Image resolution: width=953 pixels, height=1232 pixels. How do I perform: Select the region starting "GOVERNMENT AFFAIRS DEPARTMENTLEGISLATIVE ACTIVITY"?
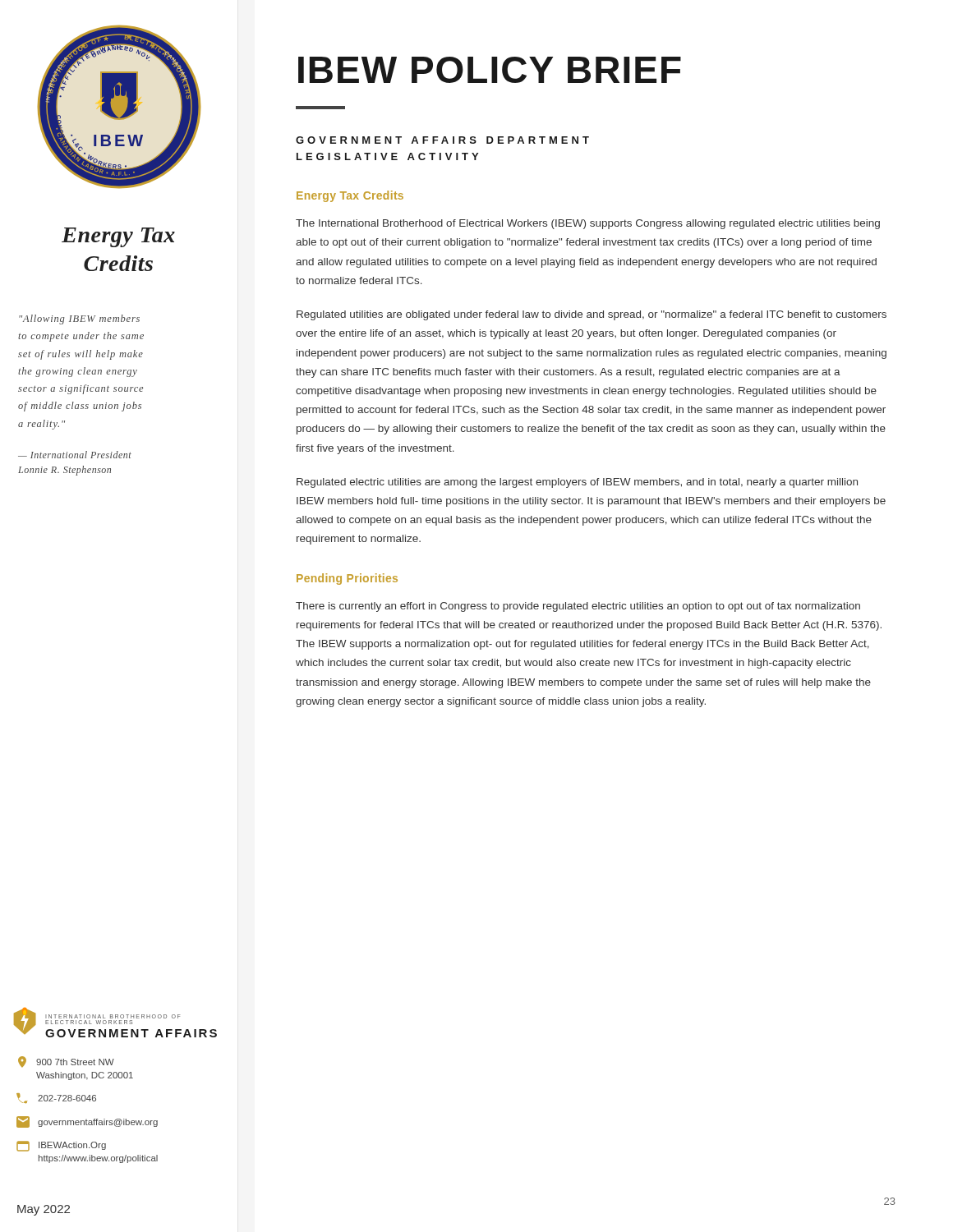pyautogui.click(x=444, y=148)
